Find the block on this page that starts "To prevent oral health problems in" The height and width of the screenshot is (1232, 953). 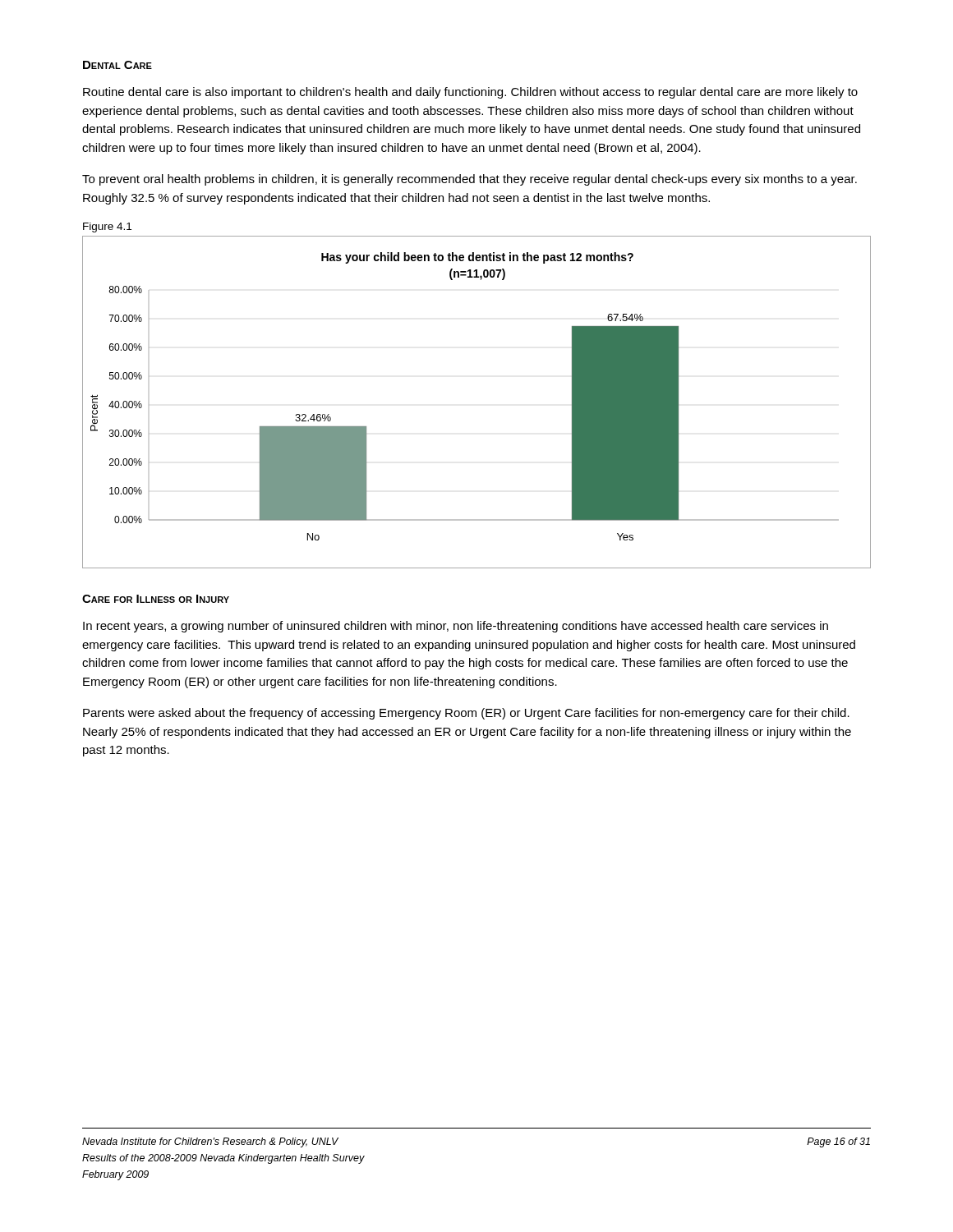470,188
